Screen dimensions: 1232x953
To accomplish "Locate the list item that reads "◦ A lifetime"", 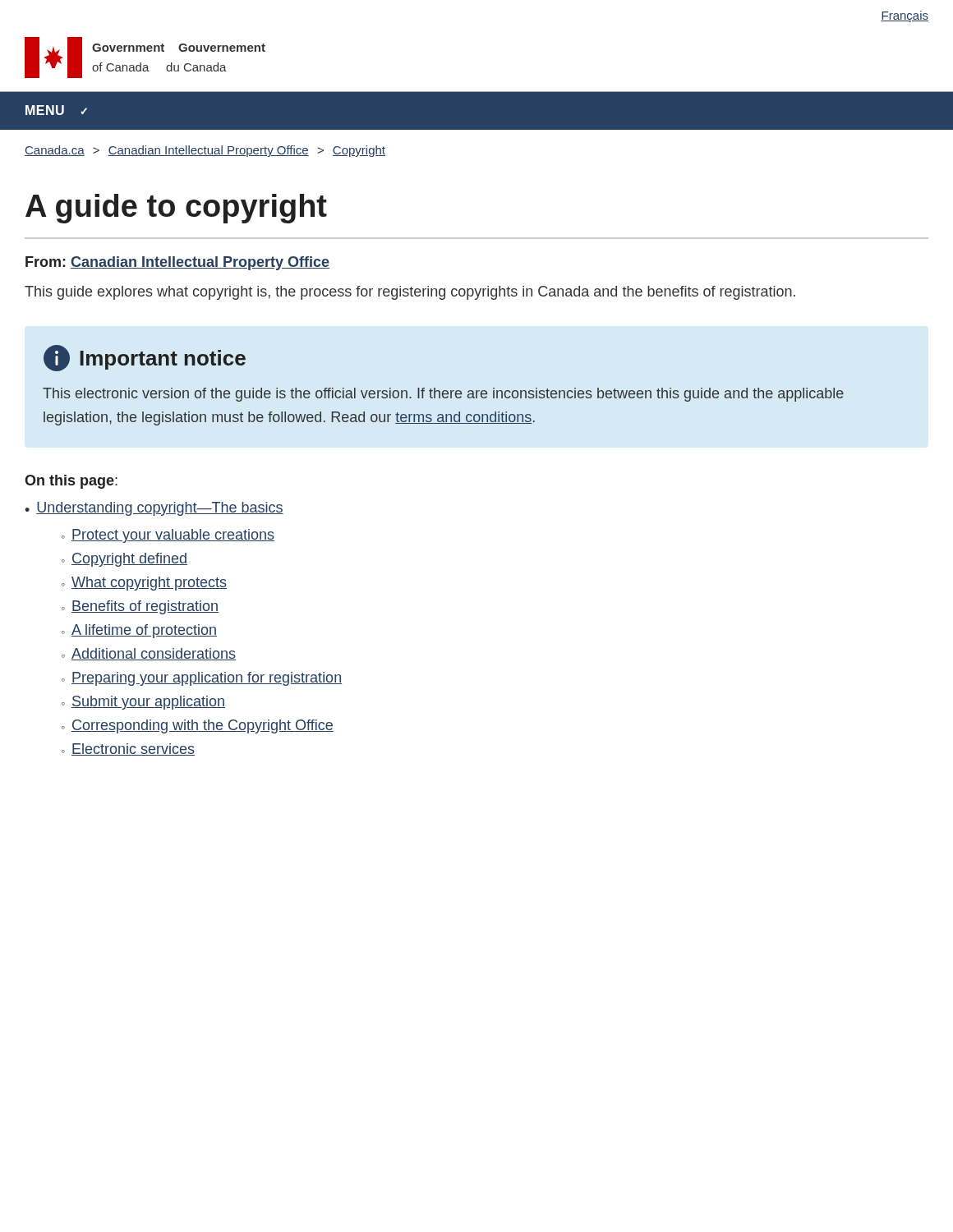I will pos(139,630).
